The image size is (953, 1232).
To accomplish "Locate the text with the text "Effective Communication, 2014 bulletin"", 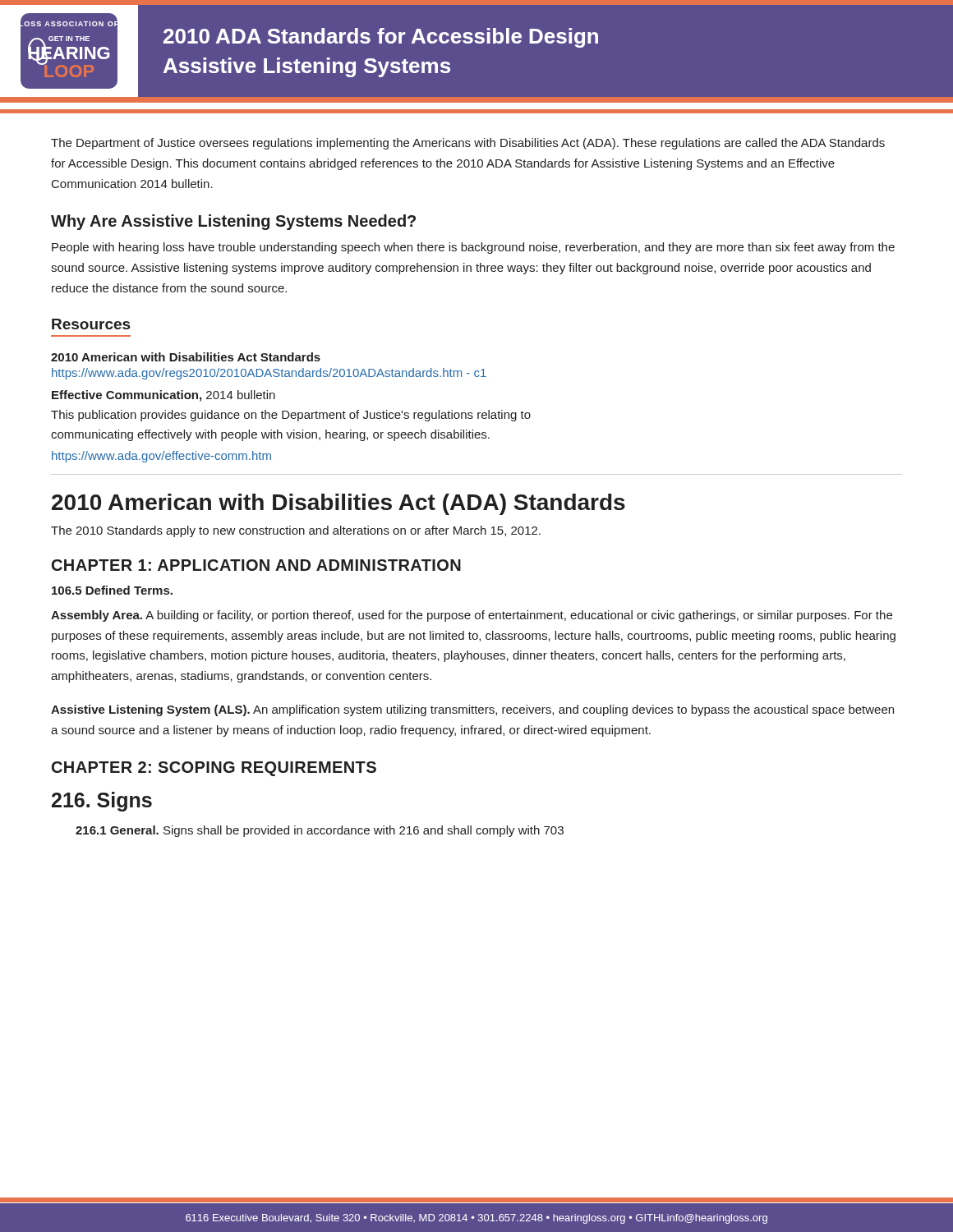I will pos(163,394).
